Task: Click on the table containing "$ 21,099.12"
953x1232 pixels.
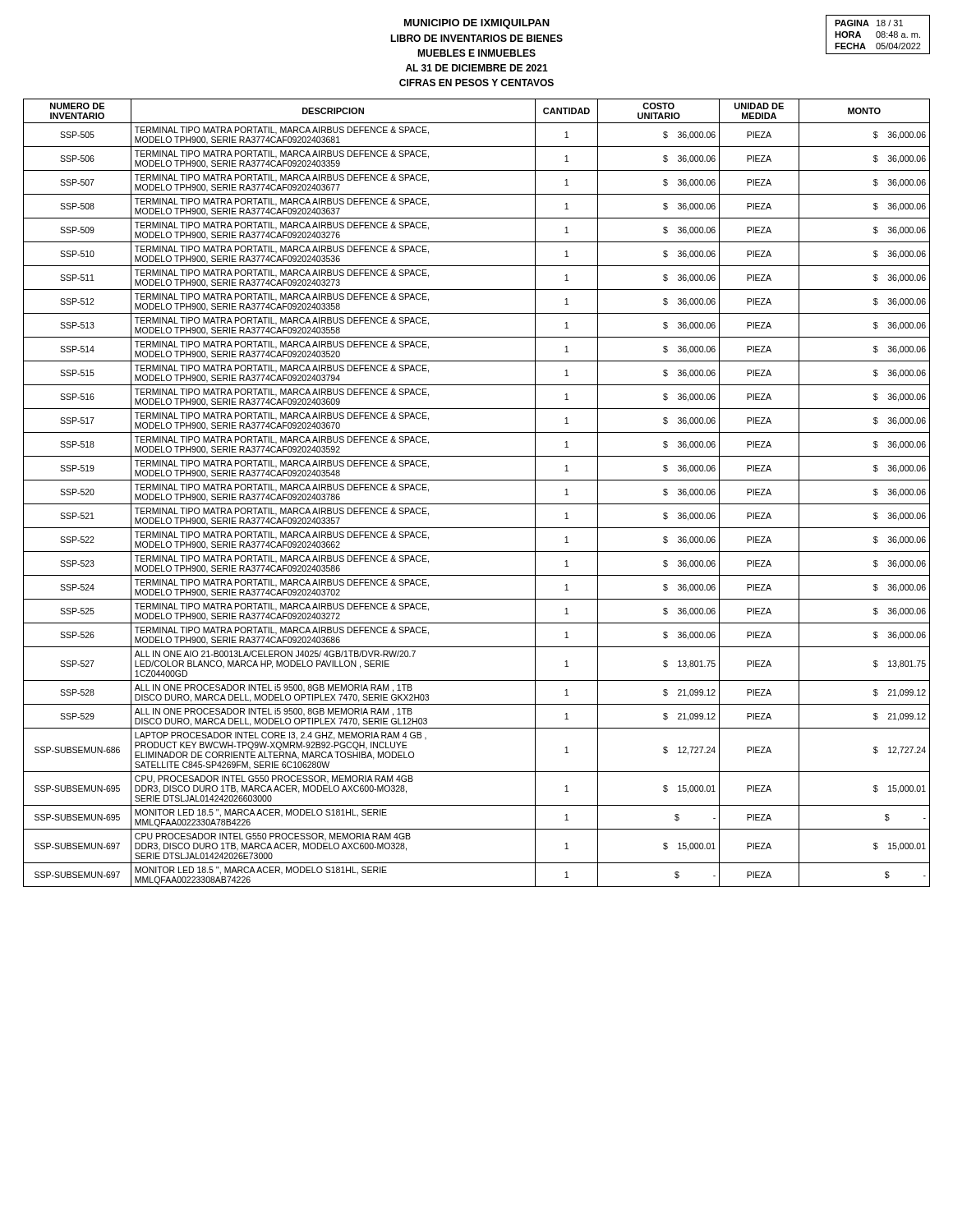Action: [476, 492]
